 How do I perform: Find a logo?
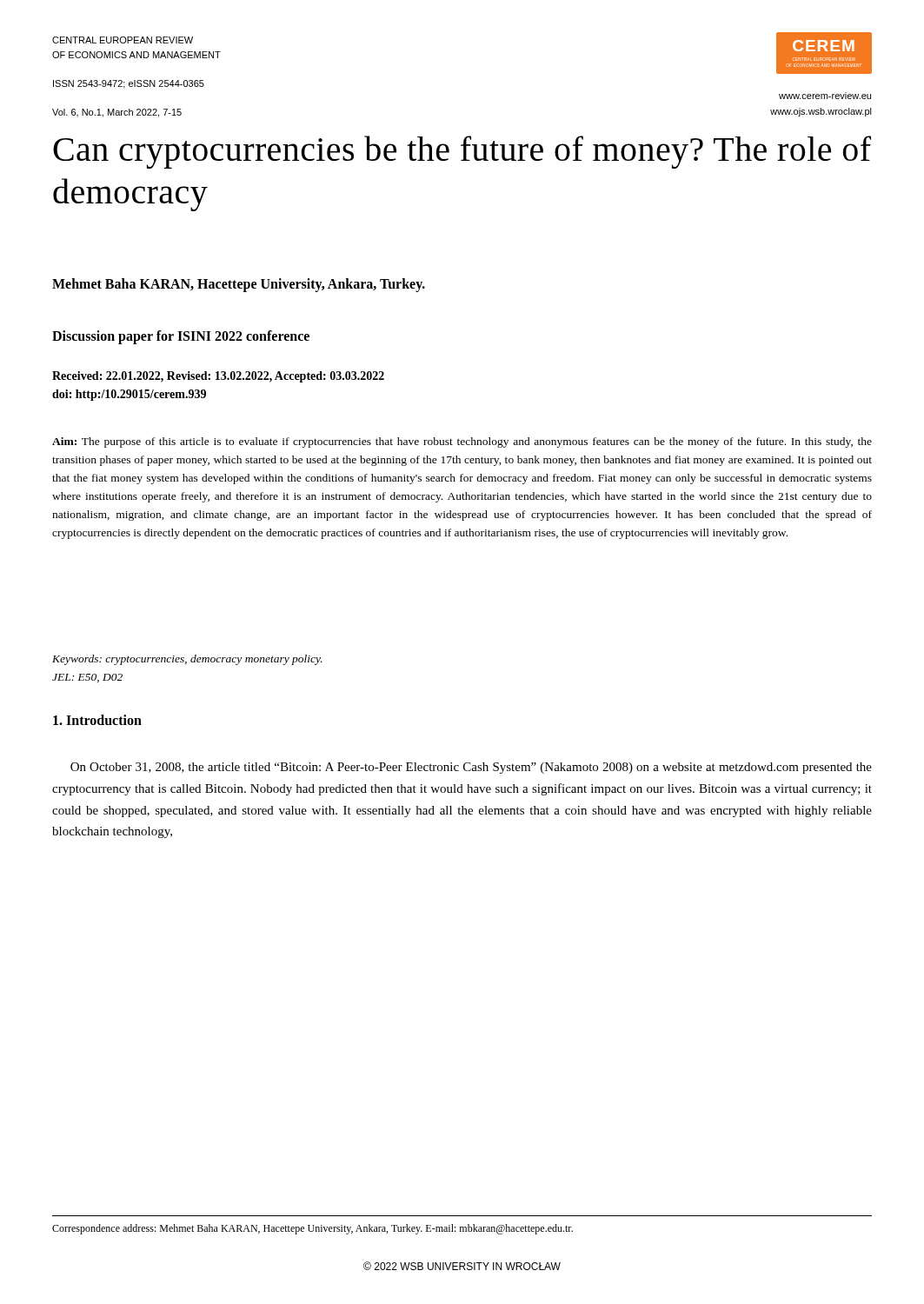pos(824,59)
